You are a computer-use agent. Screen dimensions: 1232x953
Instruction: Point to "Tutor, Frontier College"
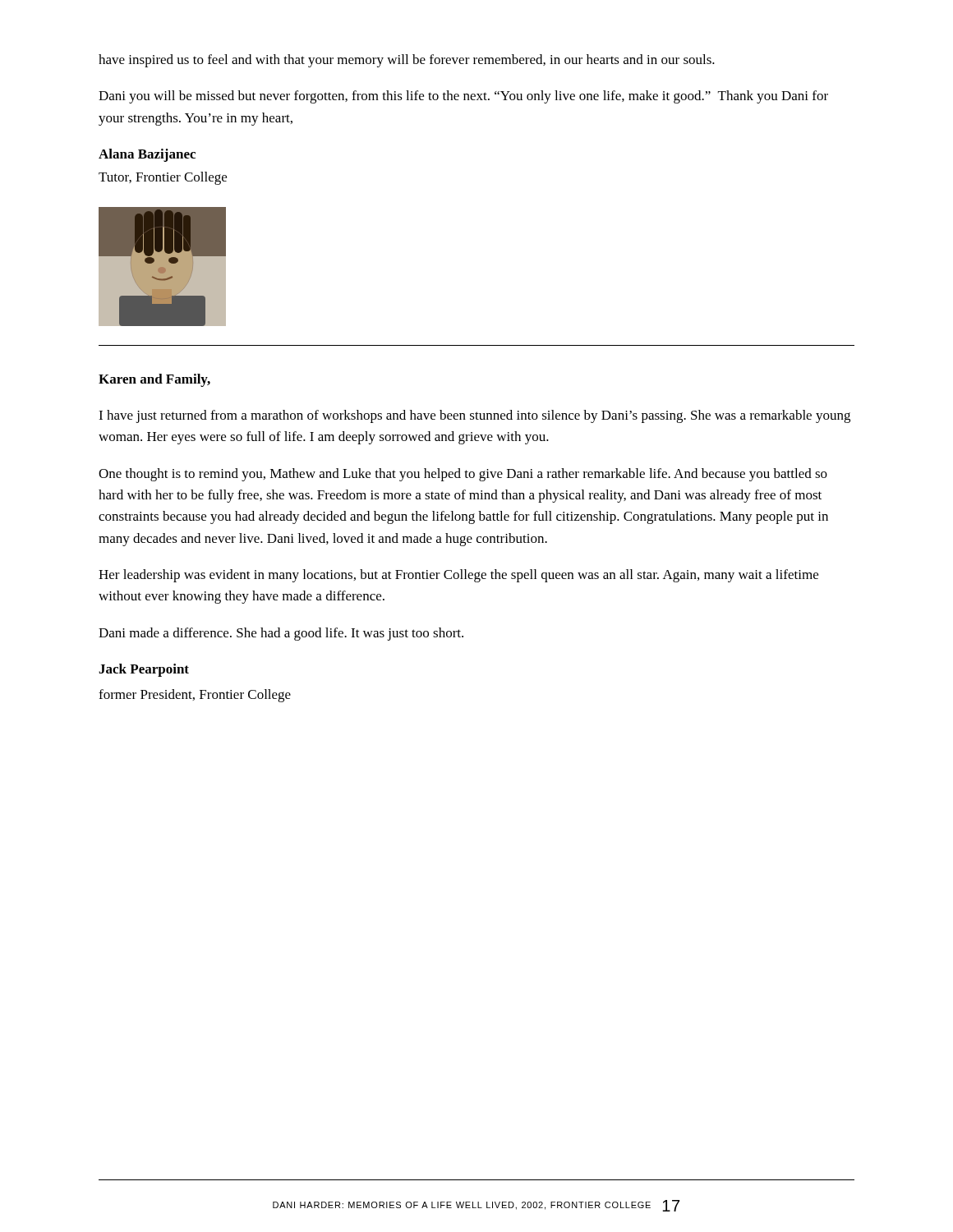click(163, 177)
